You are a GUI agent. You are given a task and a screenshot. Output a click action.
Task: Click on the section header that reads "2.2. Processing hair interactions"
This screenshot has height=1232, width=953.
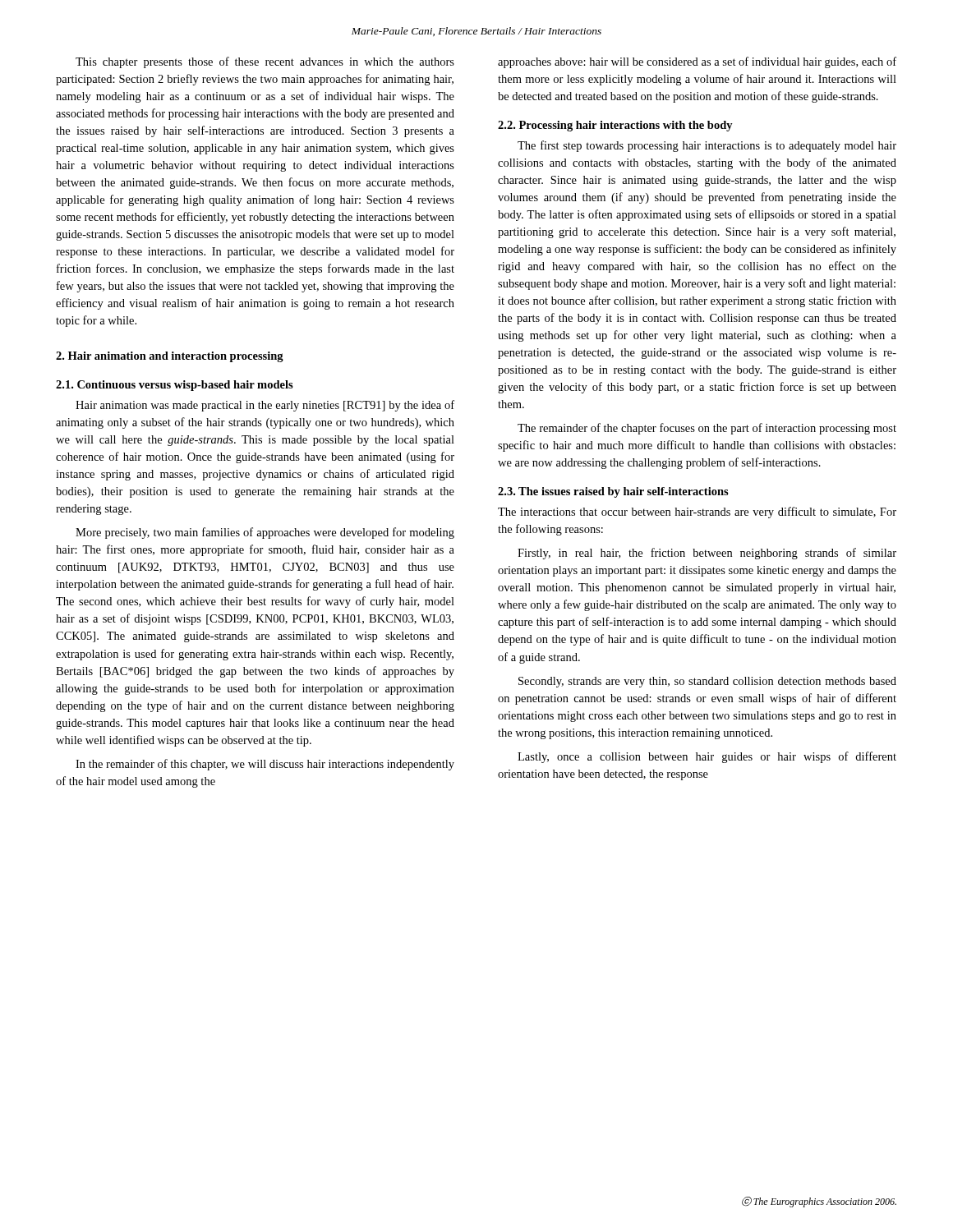point(615,125)
